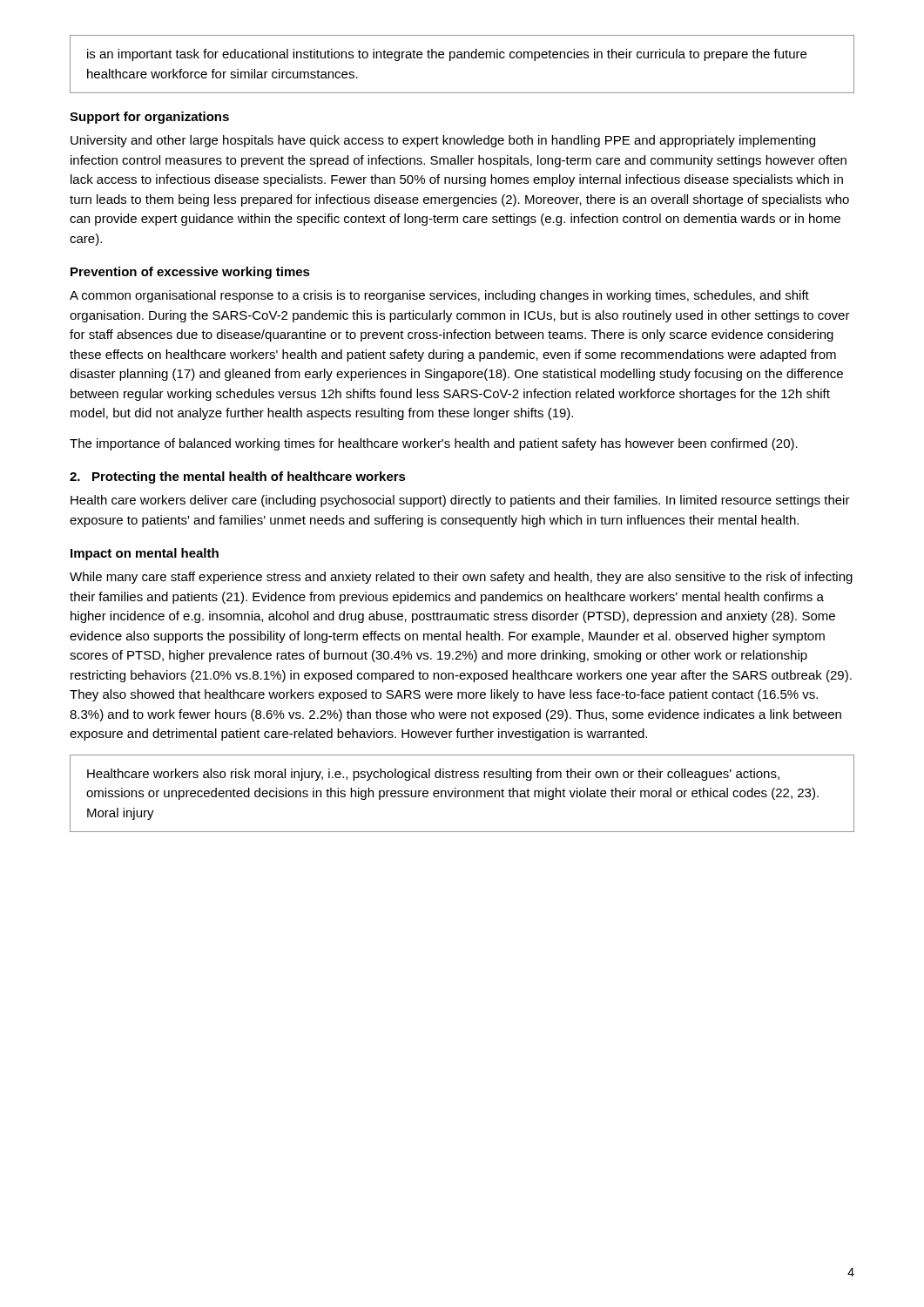
Task: Locate the text starting "While many care staff"
Action: tap(461, 655)
